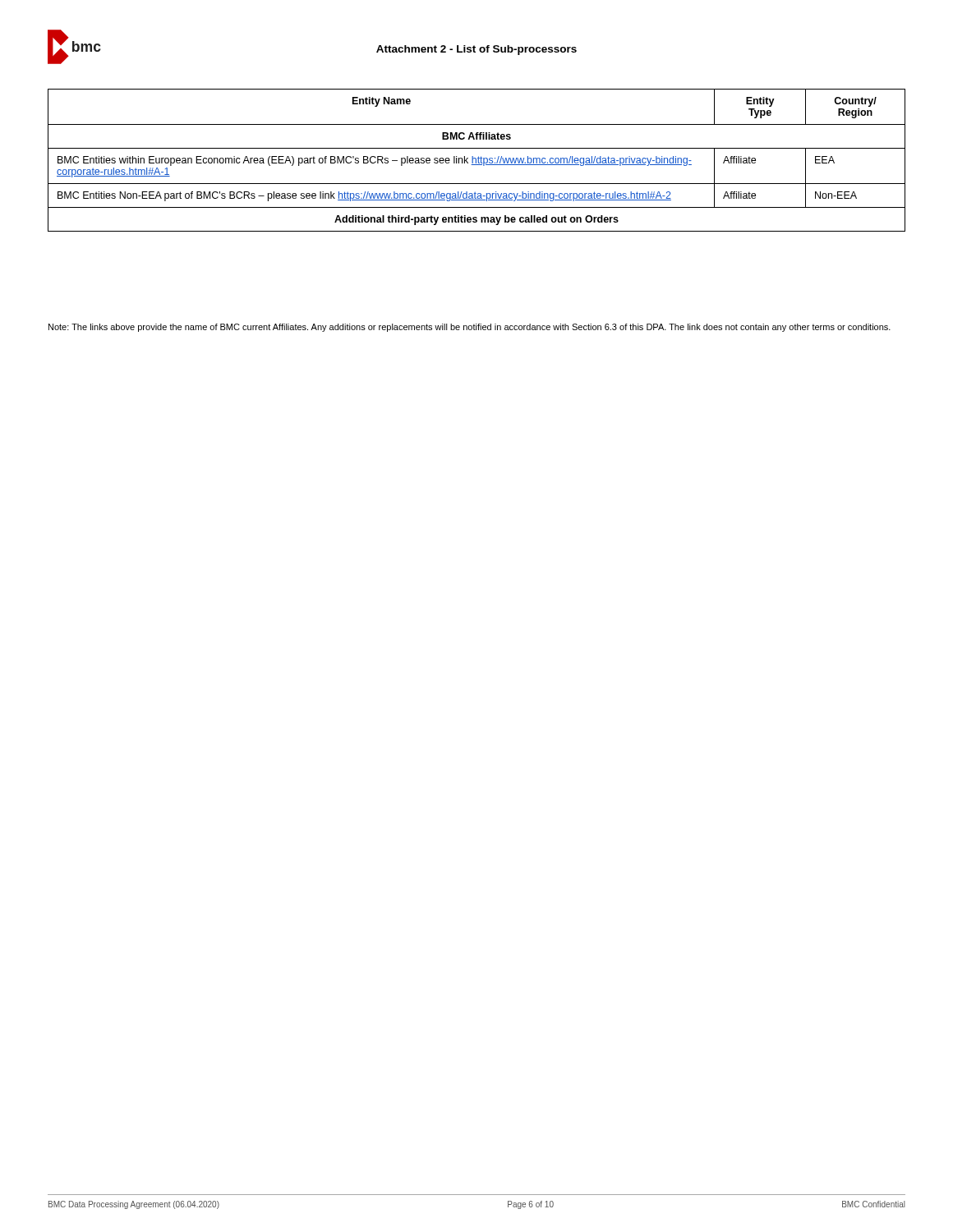
Task: Select the logo
Action: coord(77,48)
